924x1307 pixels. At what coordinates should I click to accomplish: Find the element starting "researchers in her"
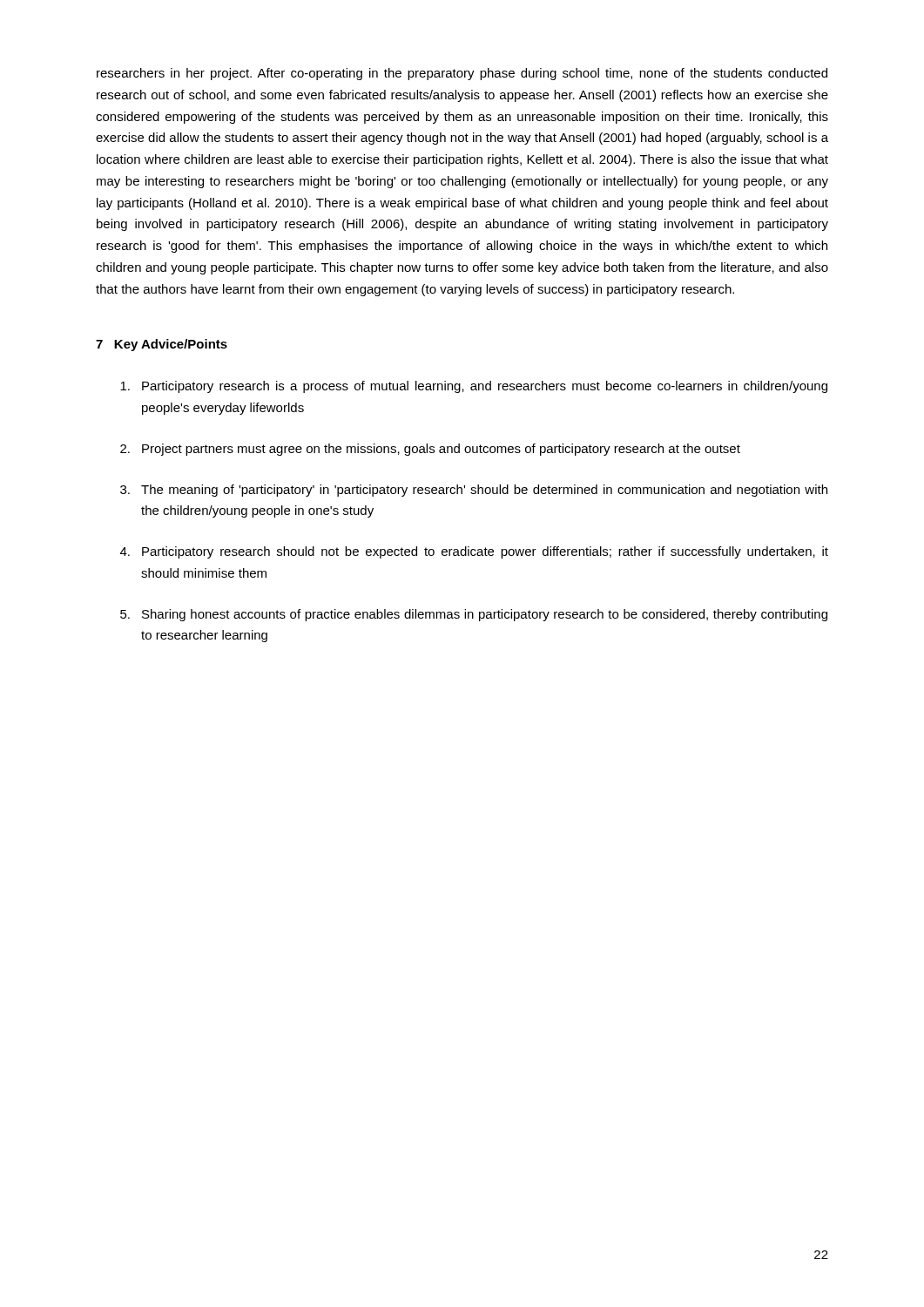click(x=462, y=181)
